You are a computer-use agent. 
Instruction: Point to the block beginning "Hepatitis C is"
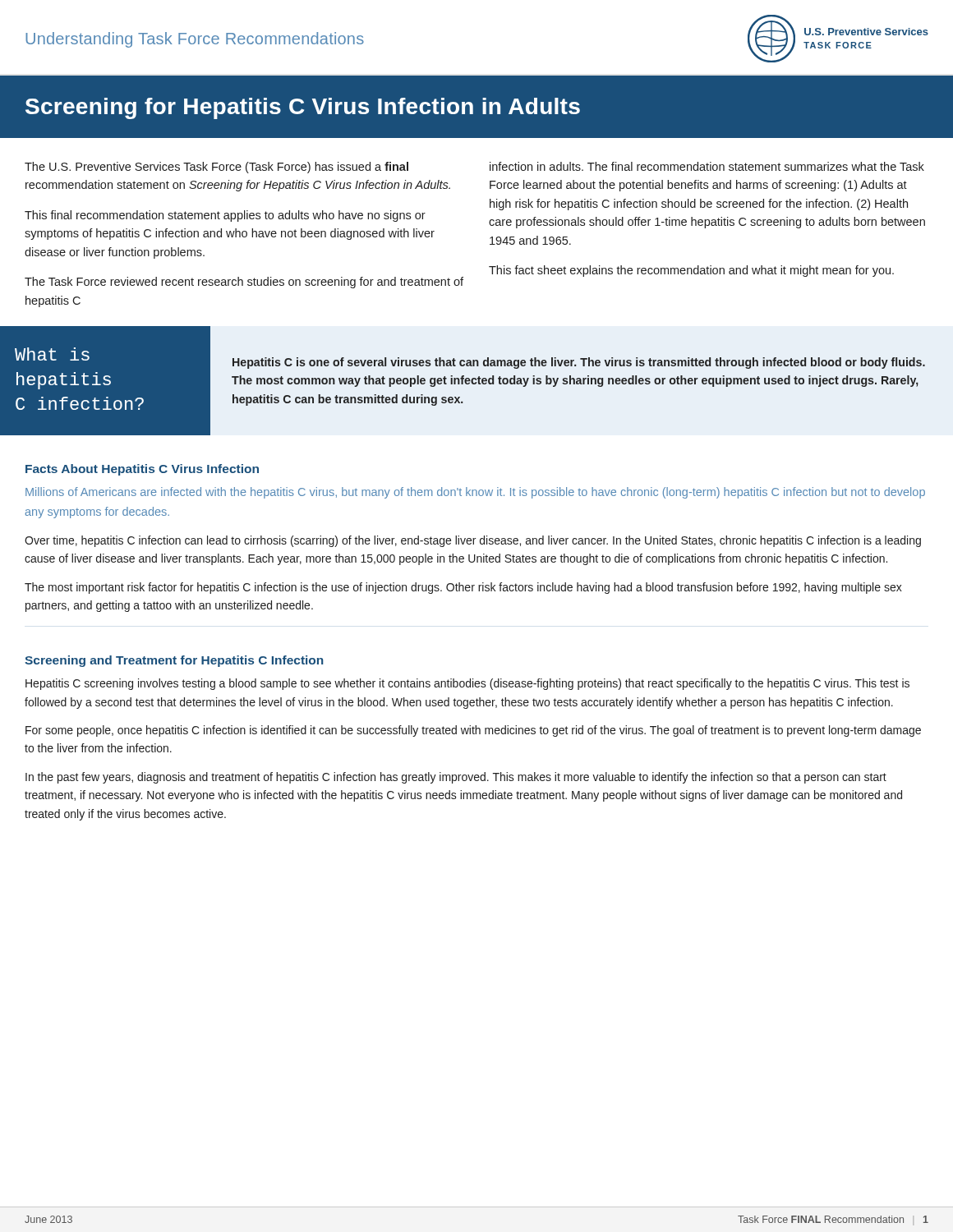click(x=579, y=381)
